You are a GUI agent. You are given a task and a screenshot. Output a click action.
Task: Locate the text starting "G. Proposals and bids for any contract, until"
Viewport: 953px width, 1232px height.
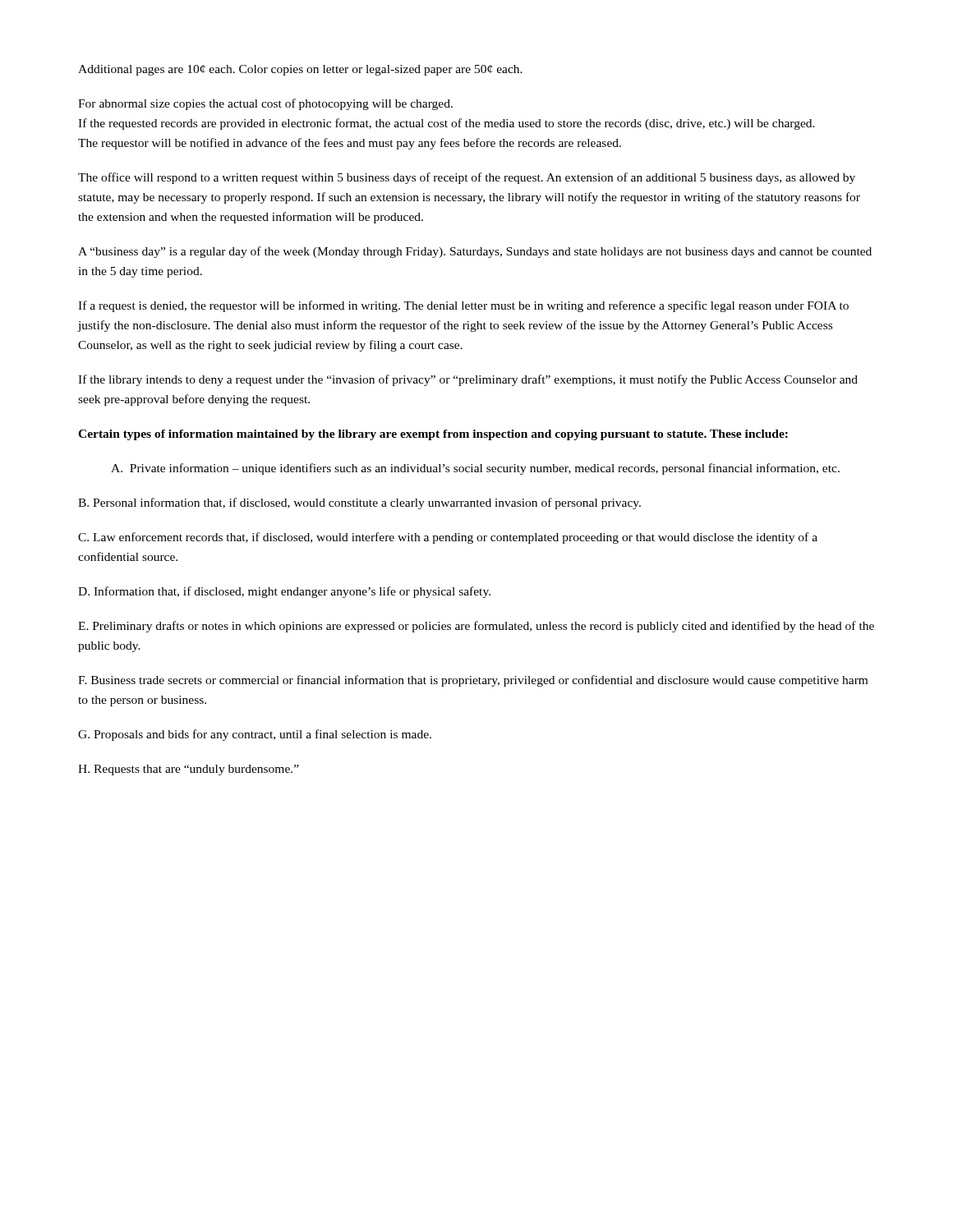coord(255,734)
